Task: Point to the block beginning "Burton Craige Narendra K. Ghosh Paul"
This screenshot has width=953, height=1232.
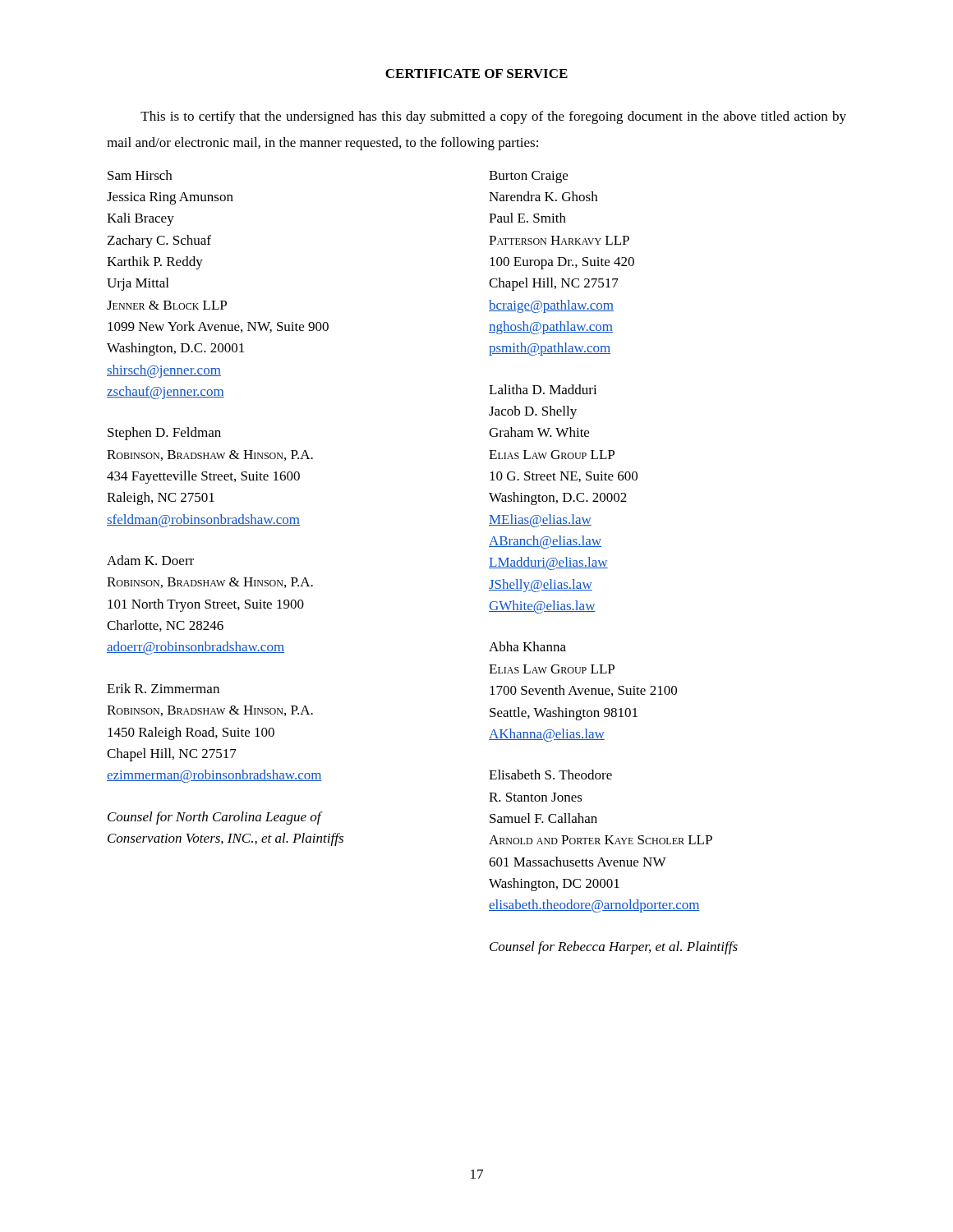Action: pyautogui.click(x=562, y=262)
